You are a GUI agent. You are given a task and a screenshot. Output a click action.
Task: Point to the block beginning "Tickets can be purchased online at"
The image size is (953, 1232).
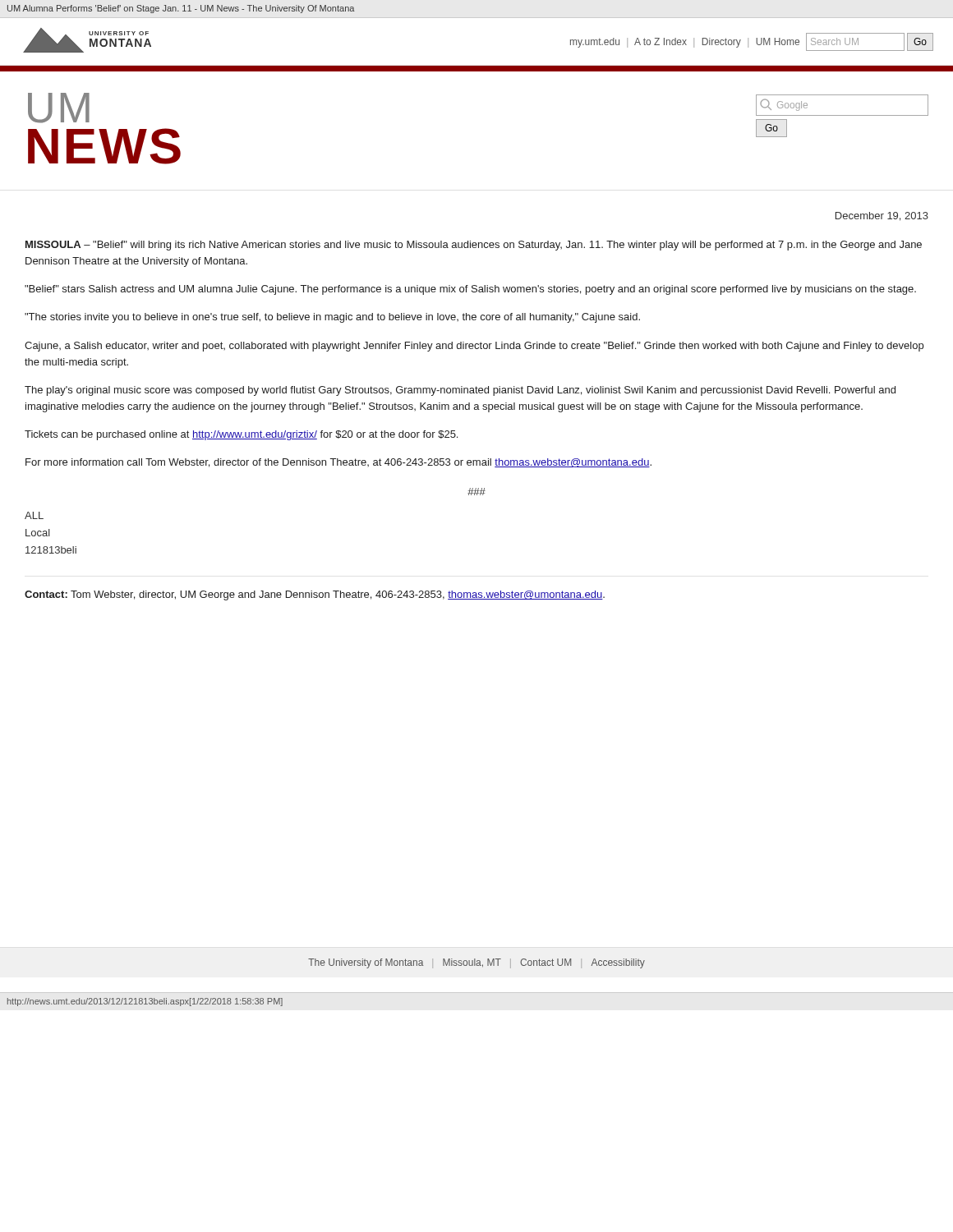pyautogui.click(x=242, y=434)
